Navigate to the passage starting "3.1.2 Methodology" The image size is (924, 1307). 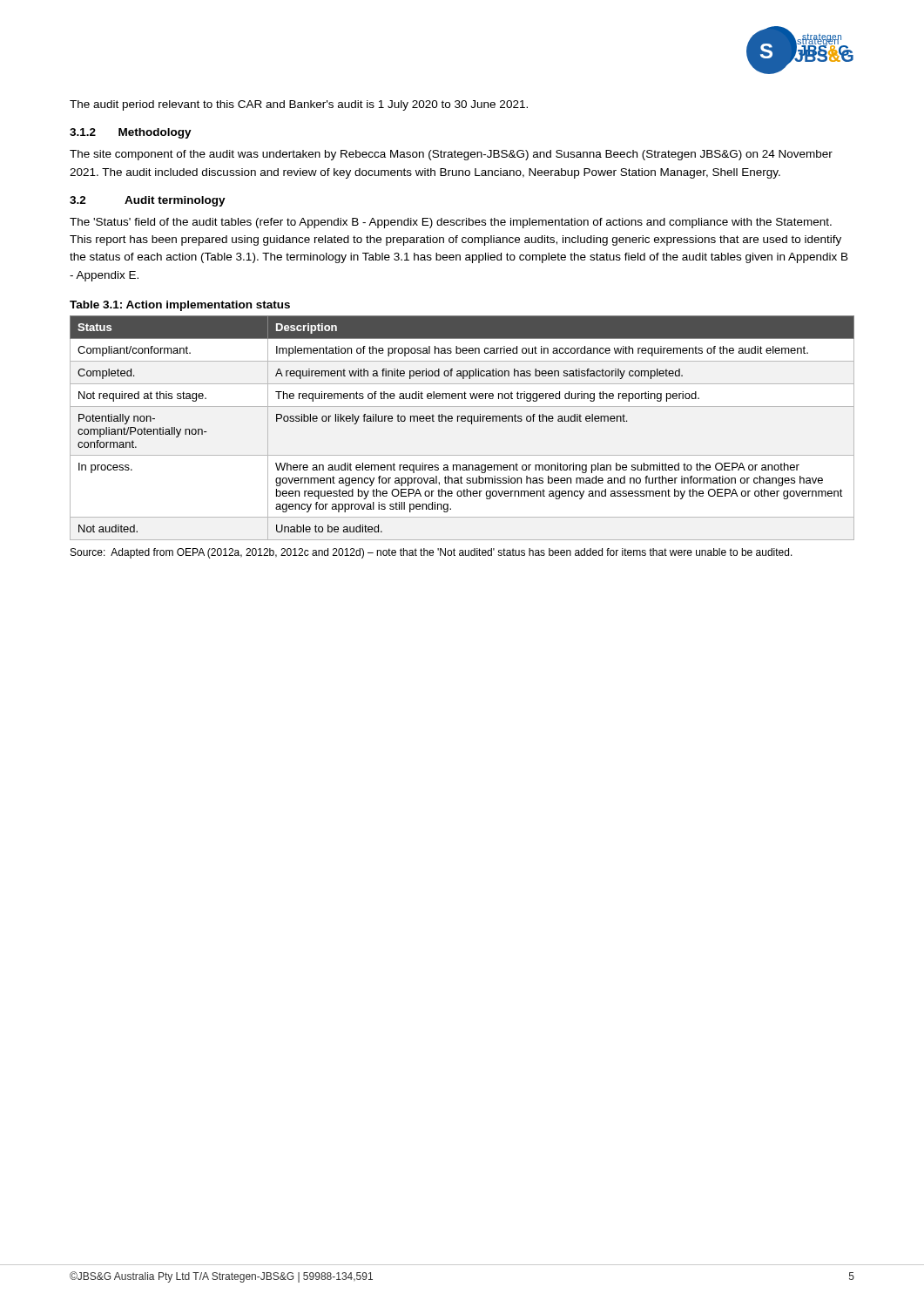click(130, 132)
